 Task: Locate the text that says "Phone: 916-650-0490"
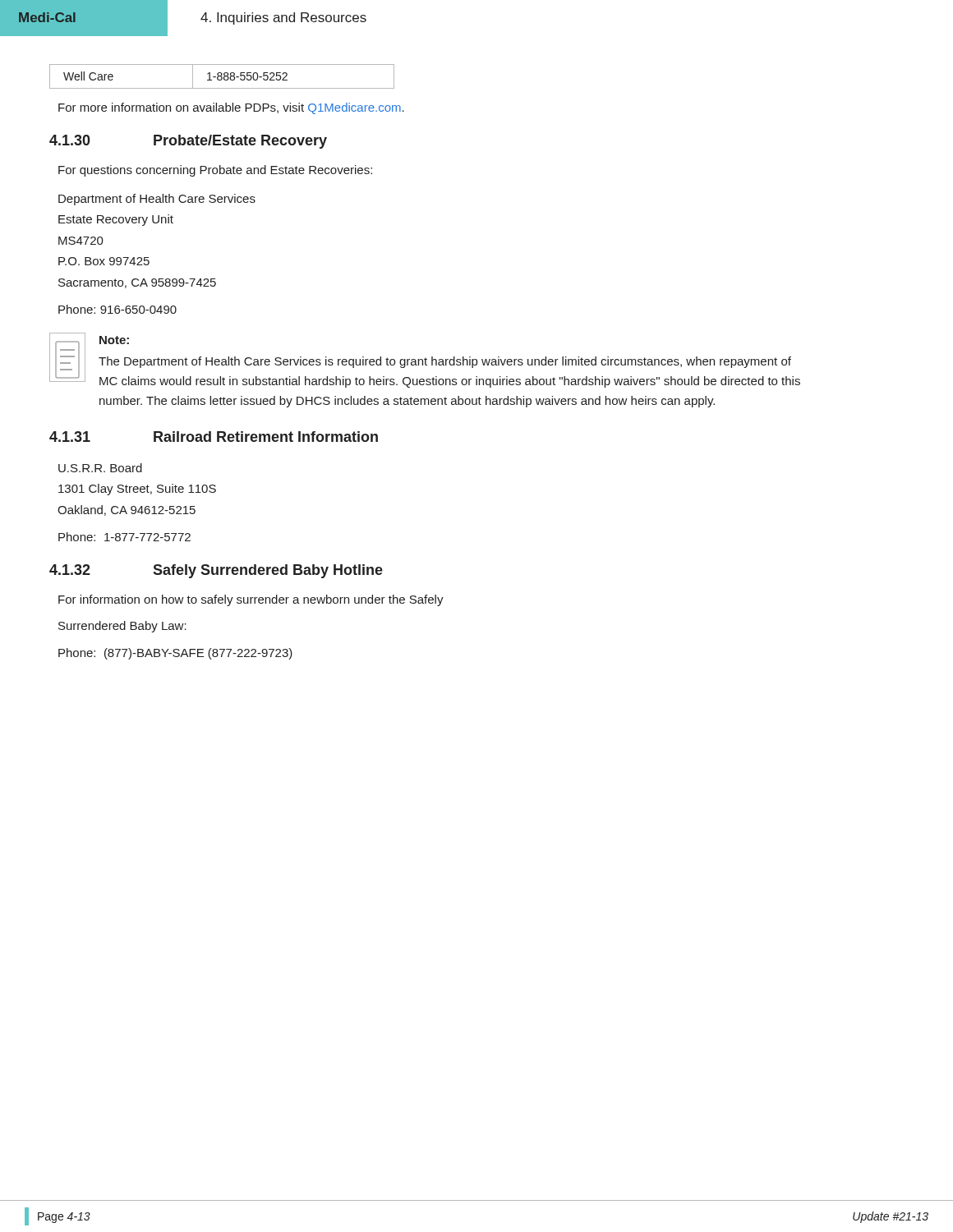click(117, 309)
